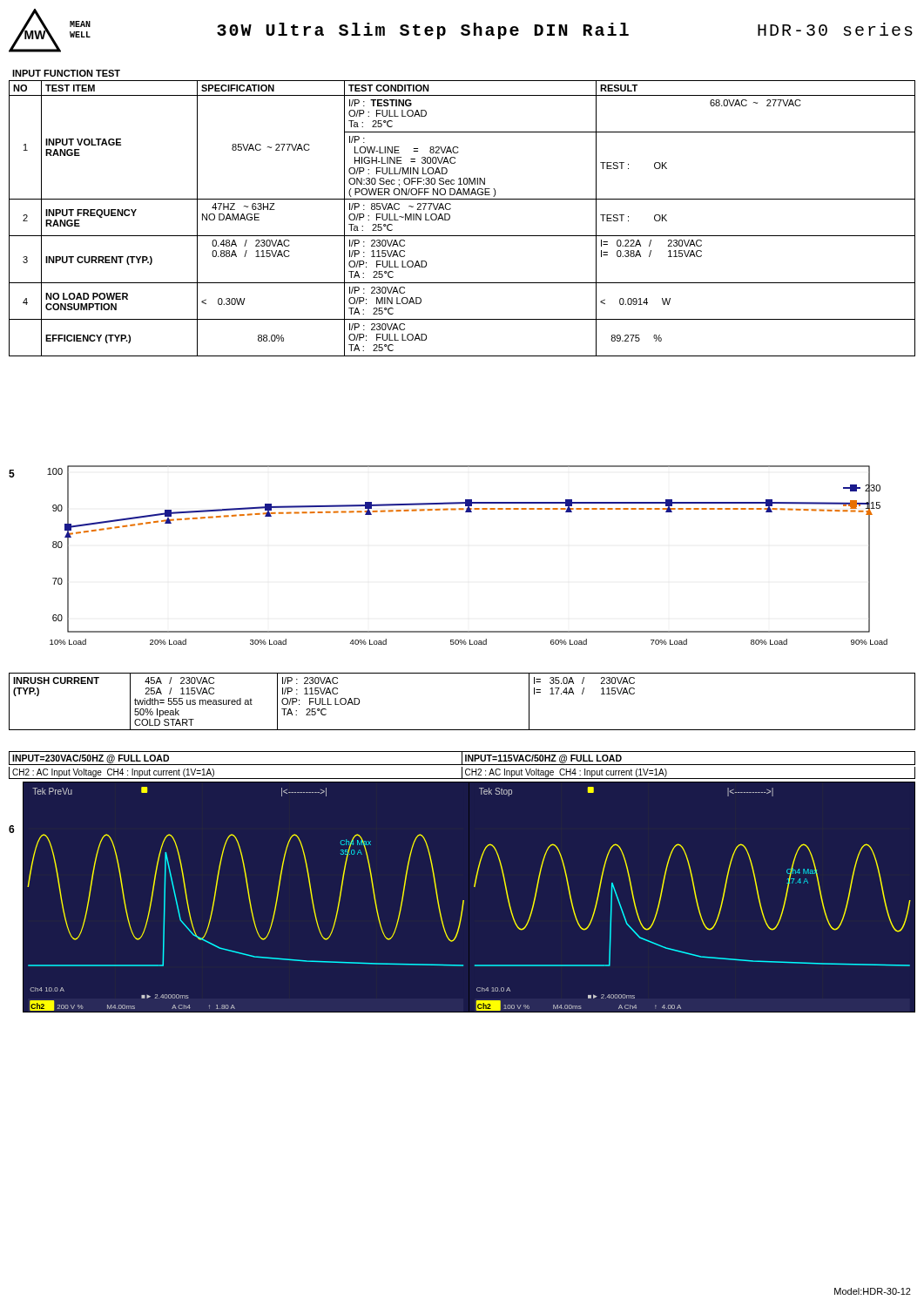Screen dimensions: 1307x924
Task: Find the caption that says "INPUT=230VAC/50HZ @ FULL LOAD"
Action: pyautogui.click(x=91, y=758)
